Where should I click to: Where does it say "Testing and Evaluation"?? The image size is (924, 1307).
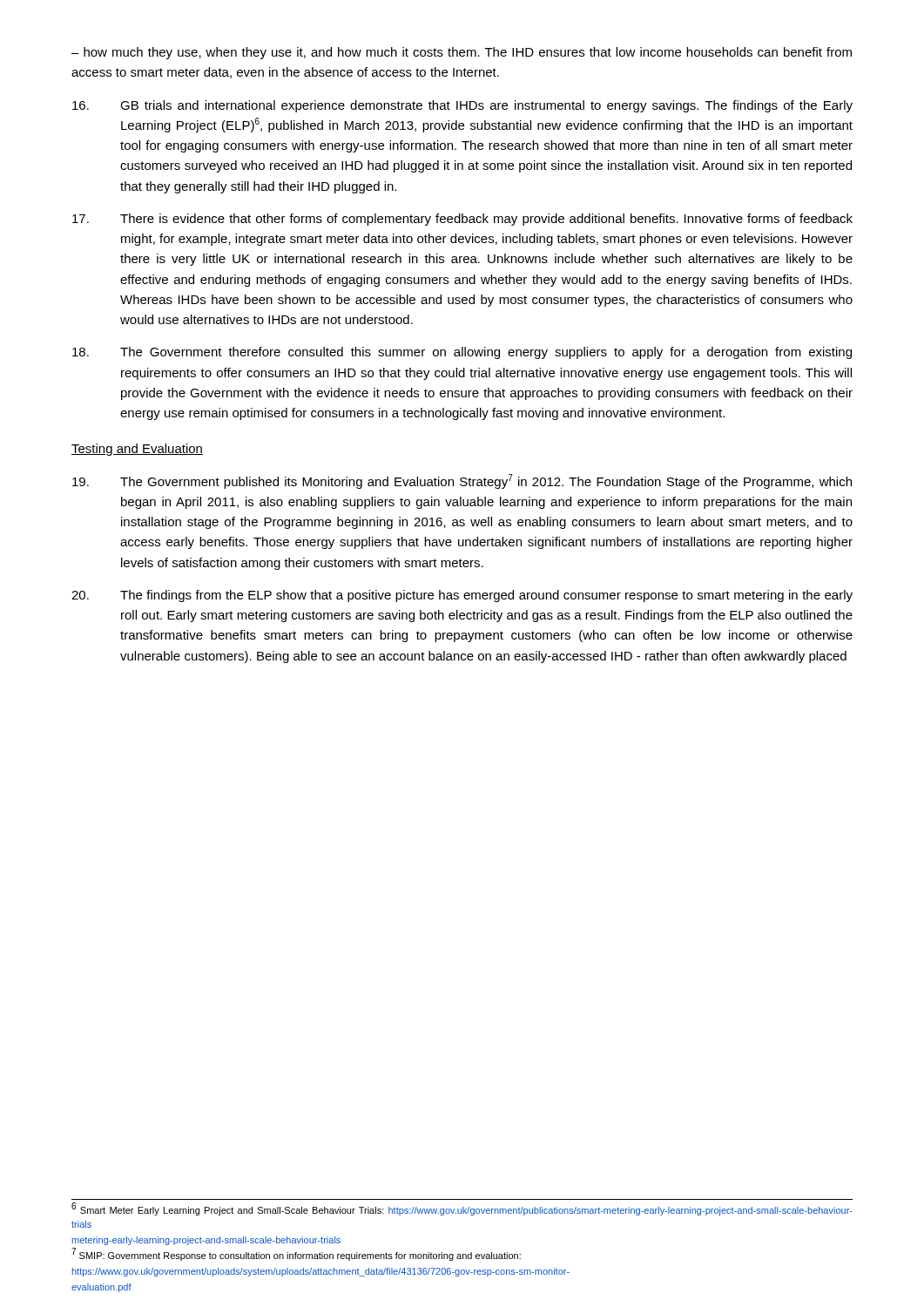pyautogui.click(x=137, y=450)
